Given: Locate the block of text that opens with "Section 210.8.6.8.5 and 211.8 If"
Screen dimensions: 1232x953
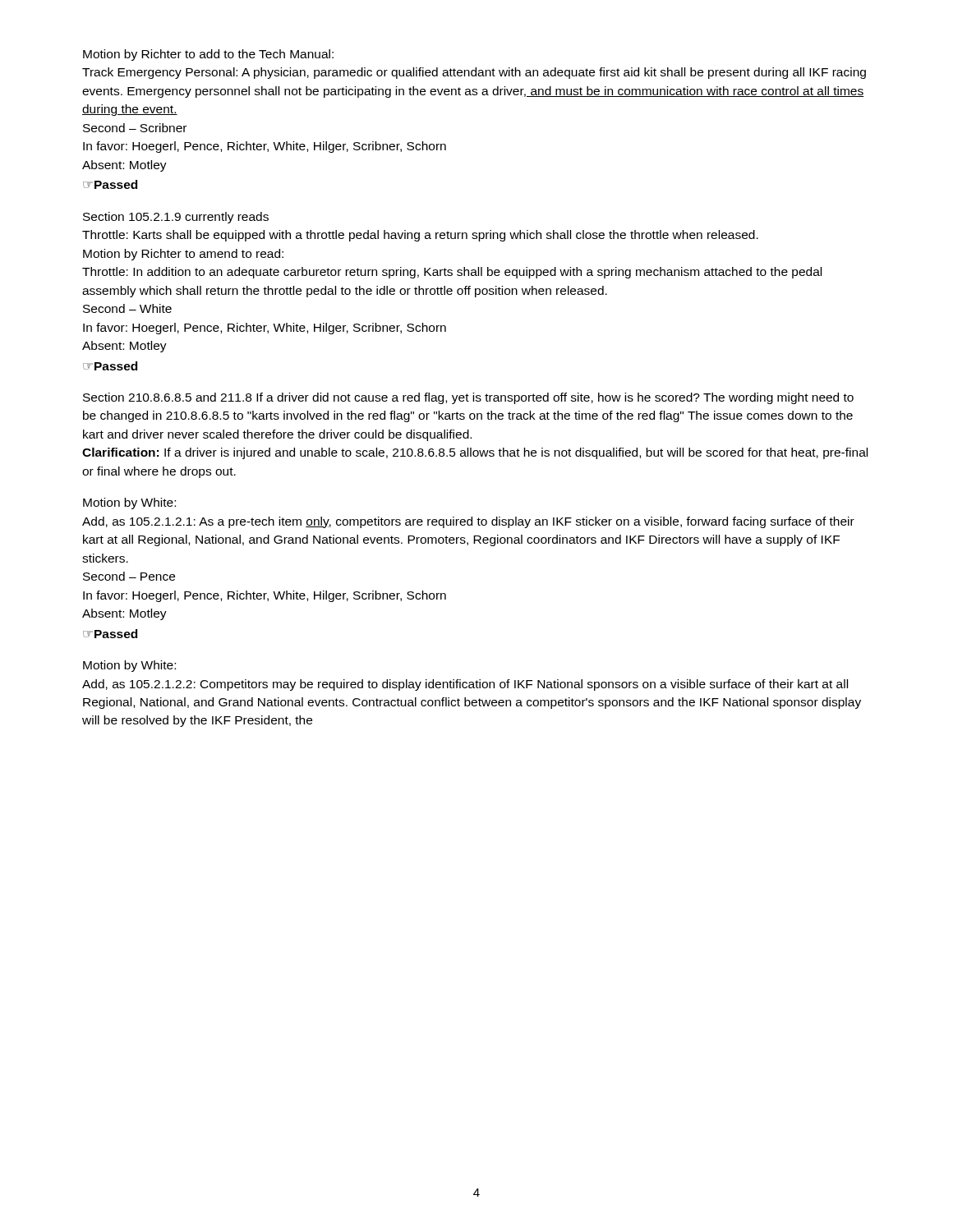Looking at the screenshot, I should coord(476,435).
